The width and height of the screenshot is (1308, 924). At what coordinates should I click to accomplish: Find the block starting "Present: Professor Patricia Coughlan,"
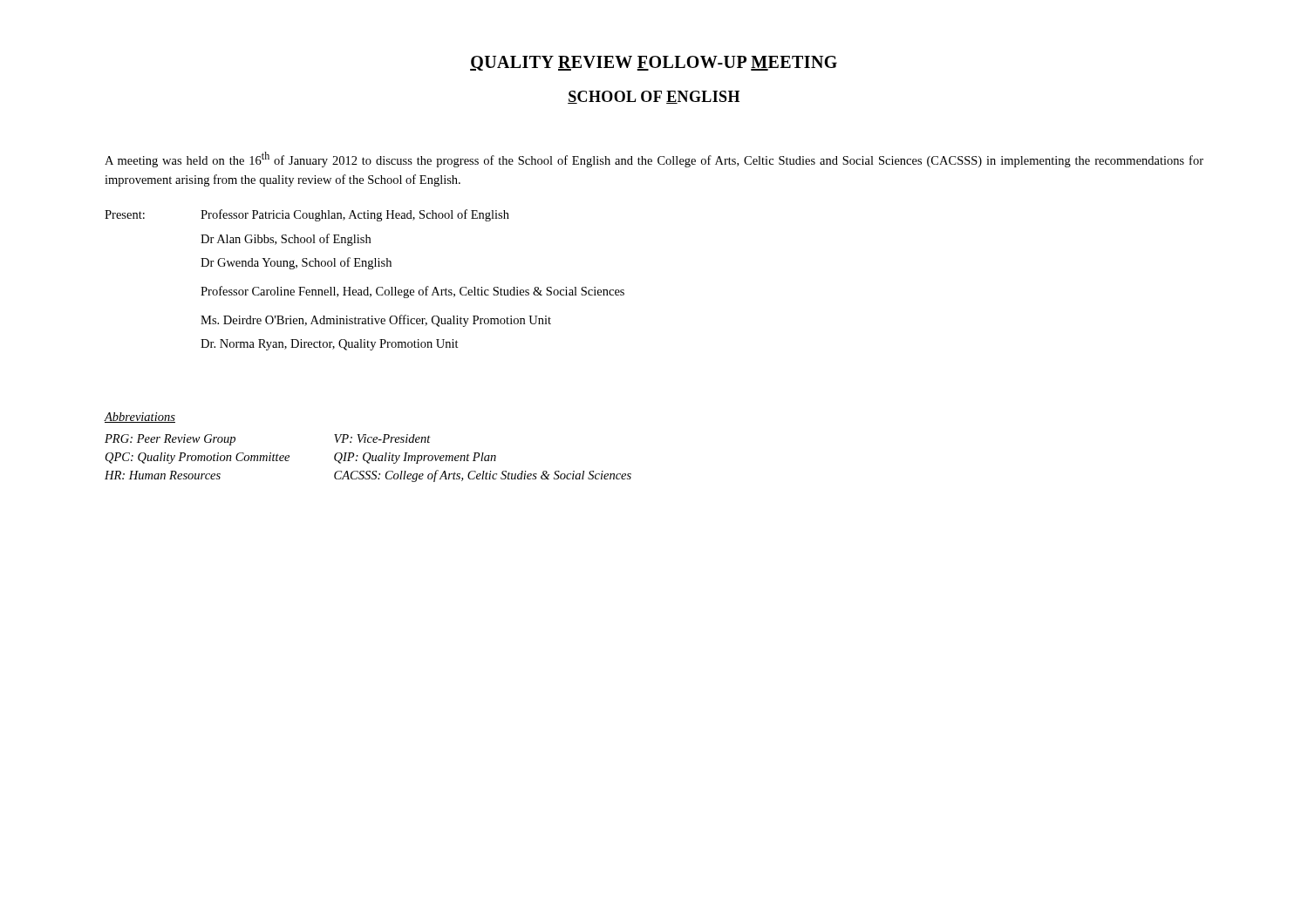[x=307, y=215]
